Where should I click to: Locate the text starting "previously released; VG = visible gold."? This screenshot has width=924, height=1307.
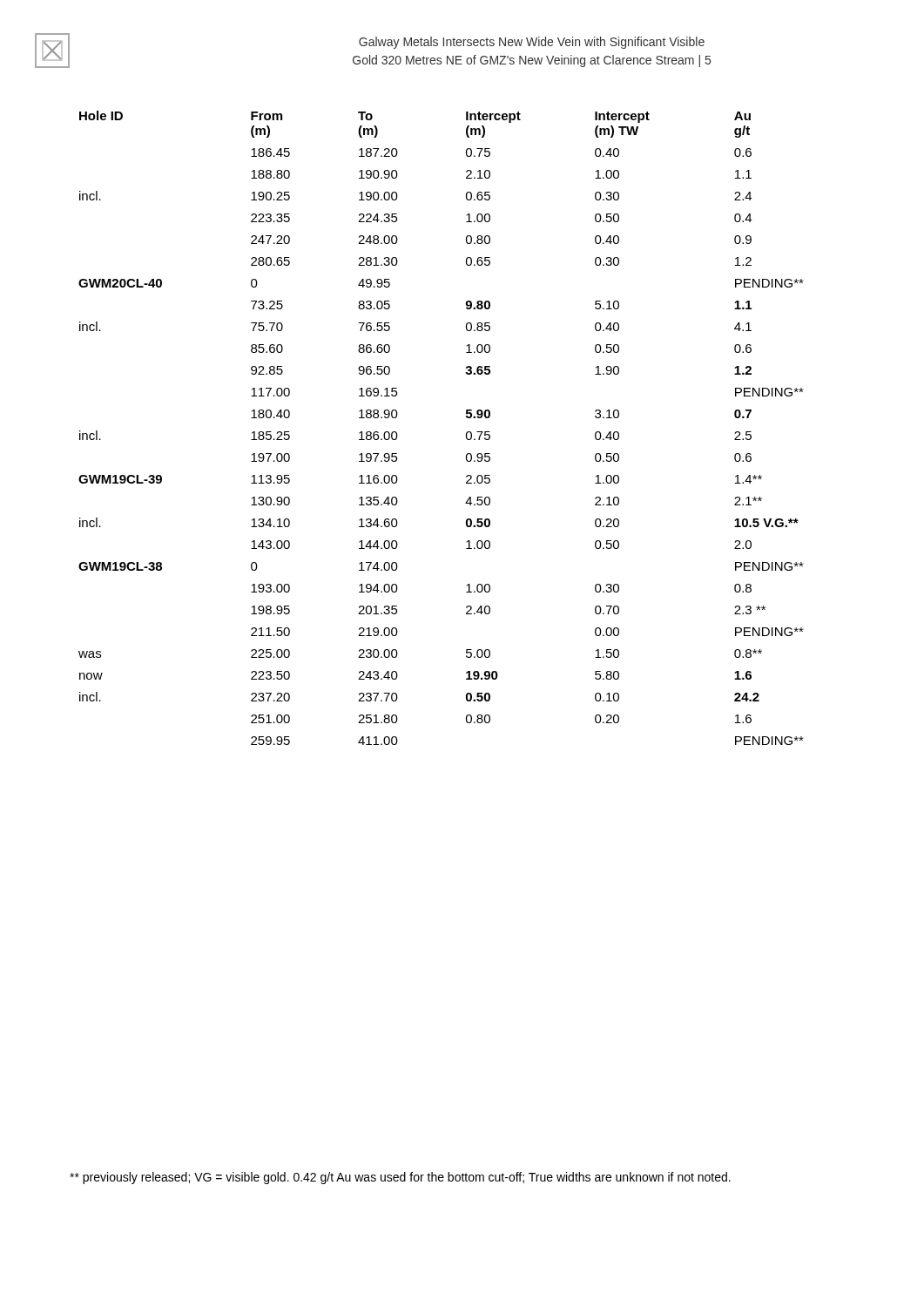(x=400, y=1177)
